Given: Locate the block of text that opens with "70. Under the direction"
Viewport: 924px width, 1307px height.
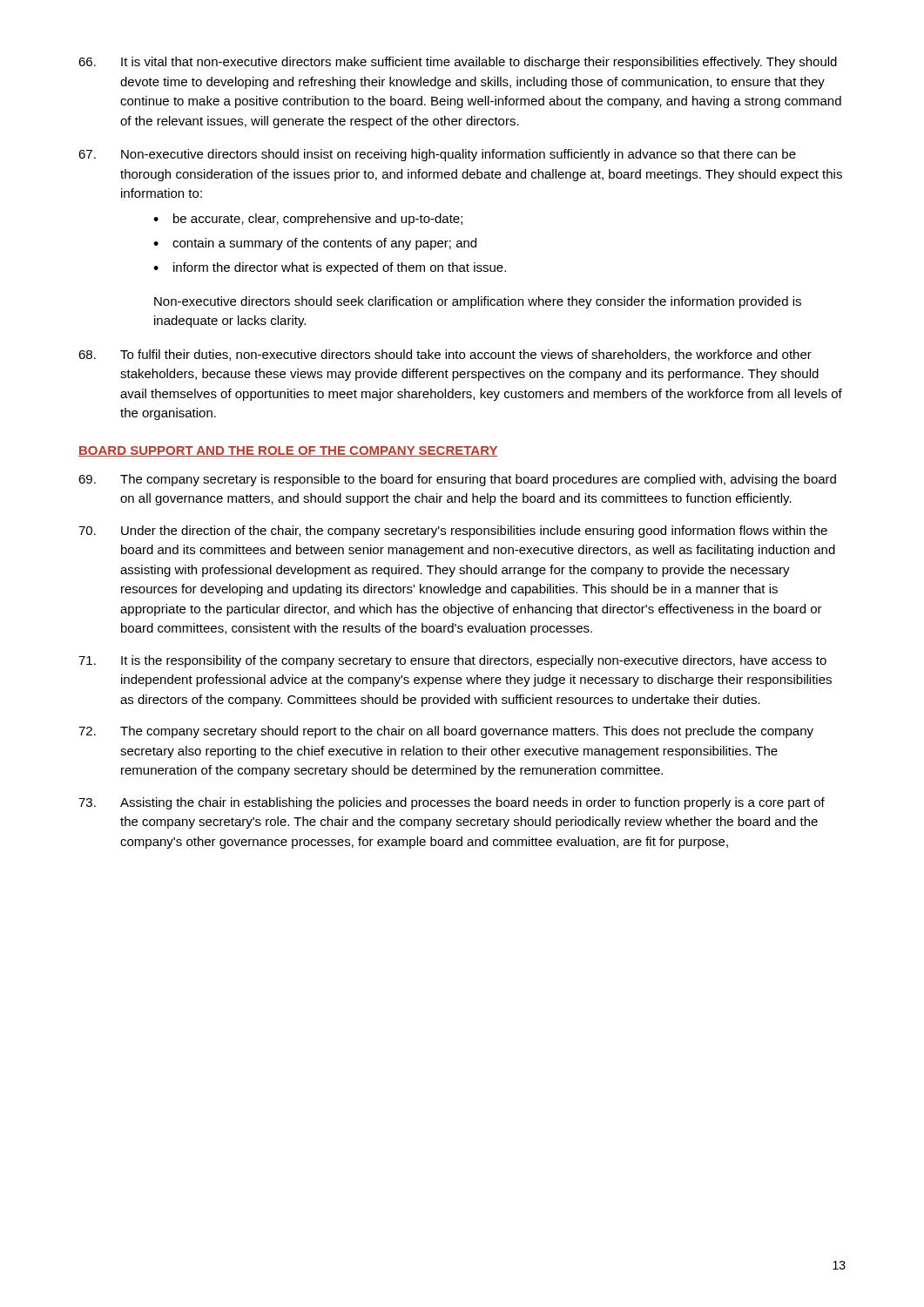Looking at the screenshot, I should 462,580.
